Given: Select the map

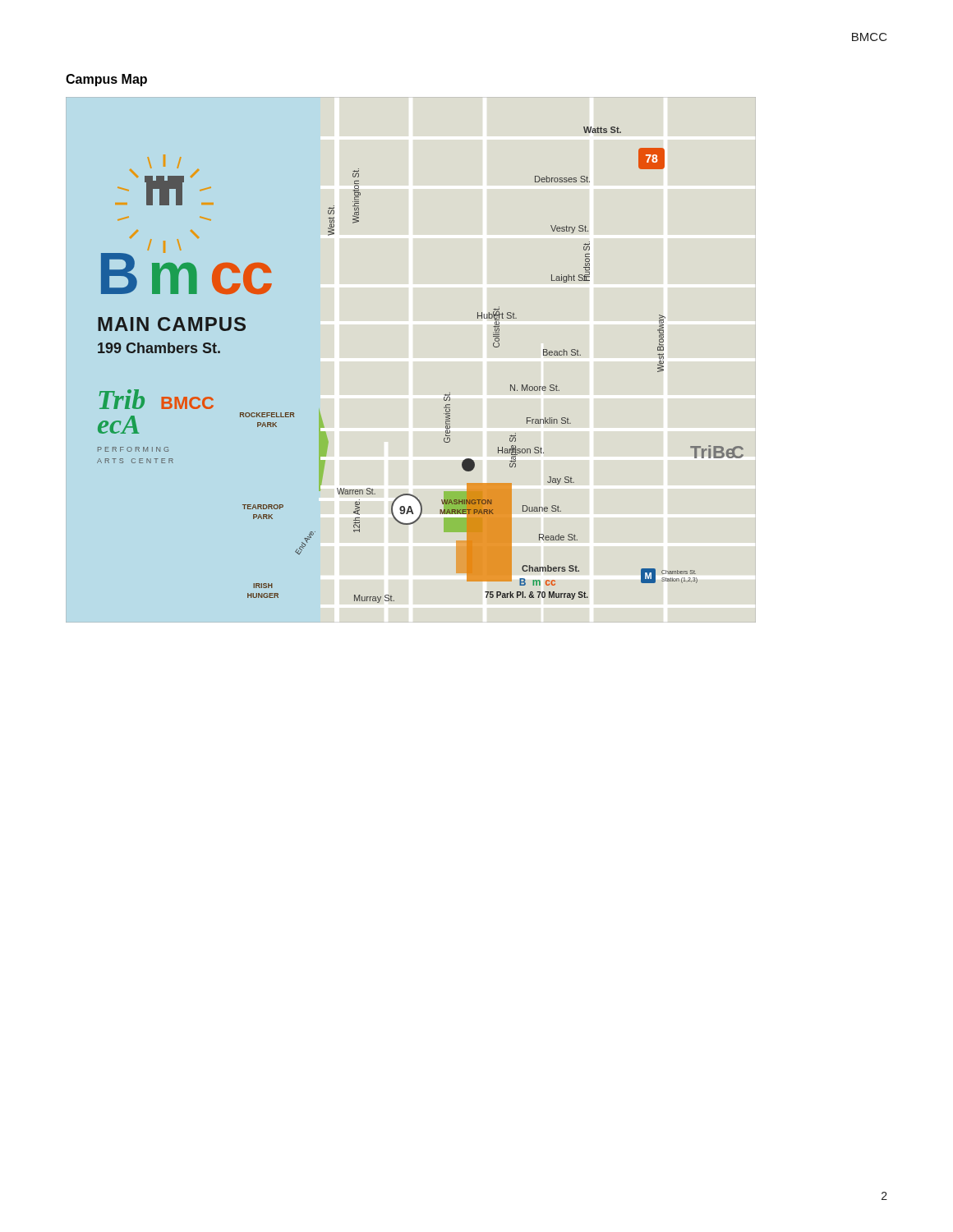Looking at the screenshot, I should coord(411,360).
